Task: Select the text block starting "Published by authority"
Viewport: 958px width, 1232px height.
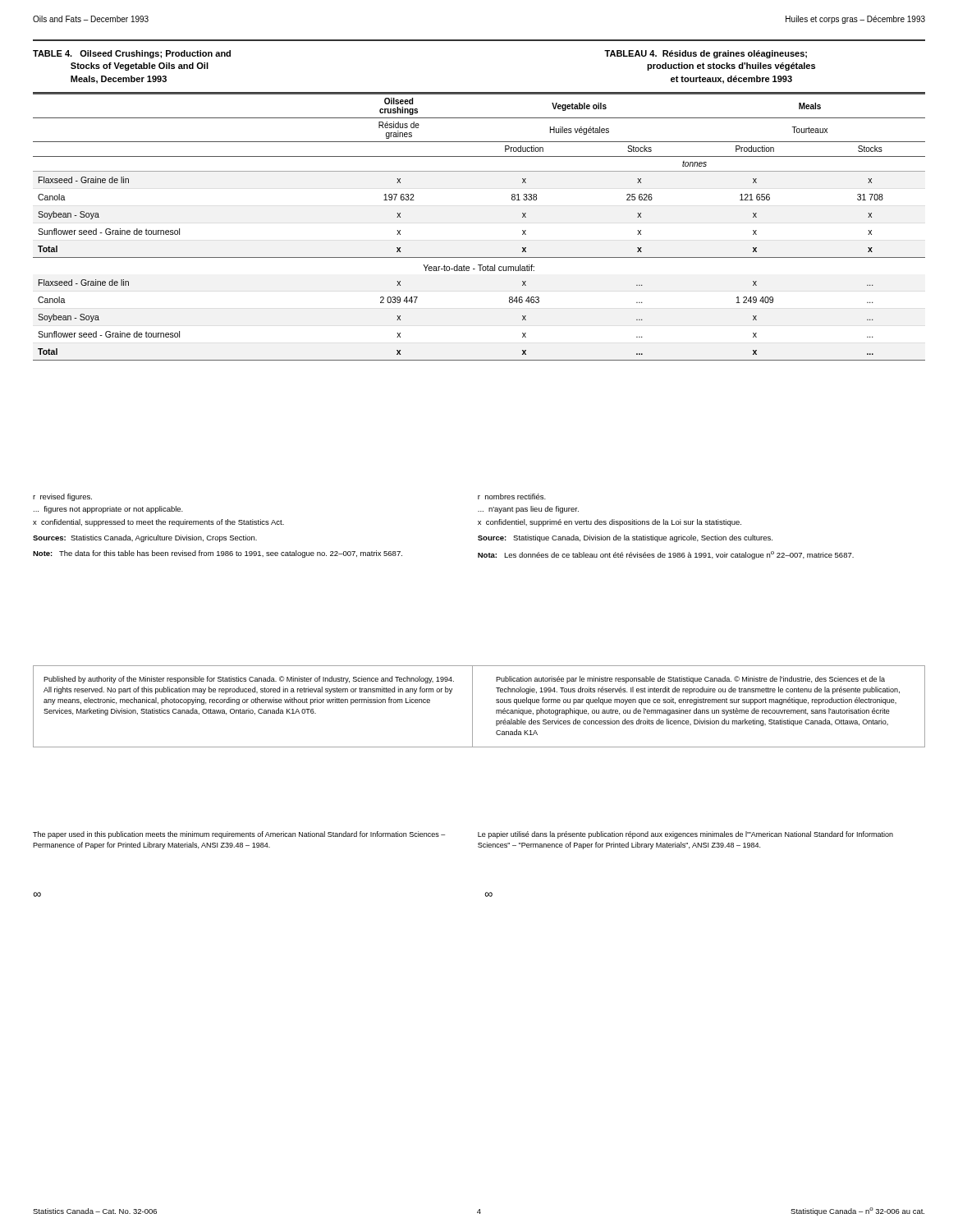Action: point(249,695)
